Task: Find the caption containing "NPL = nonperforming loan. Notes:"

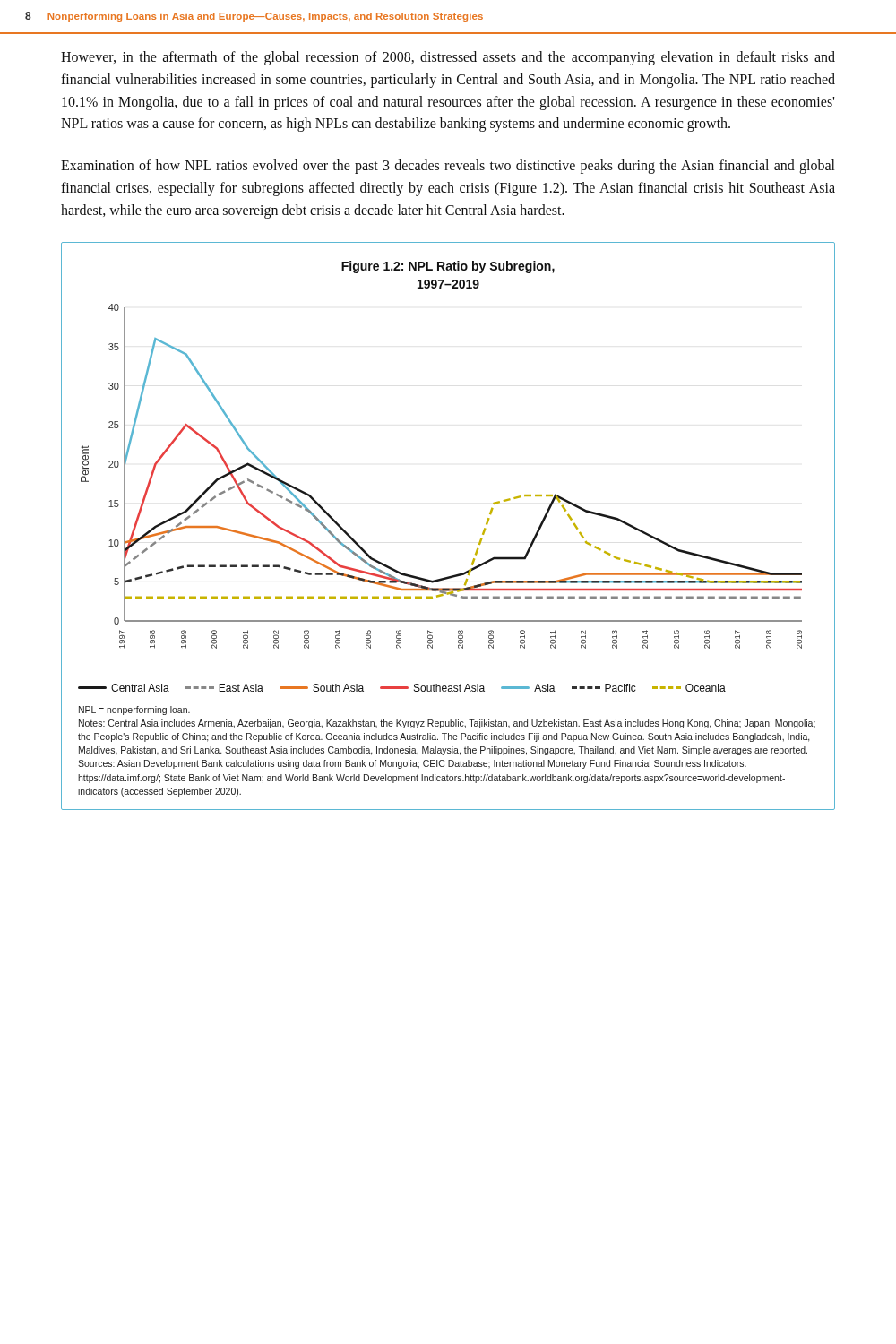Action: [x=447, y=750]
